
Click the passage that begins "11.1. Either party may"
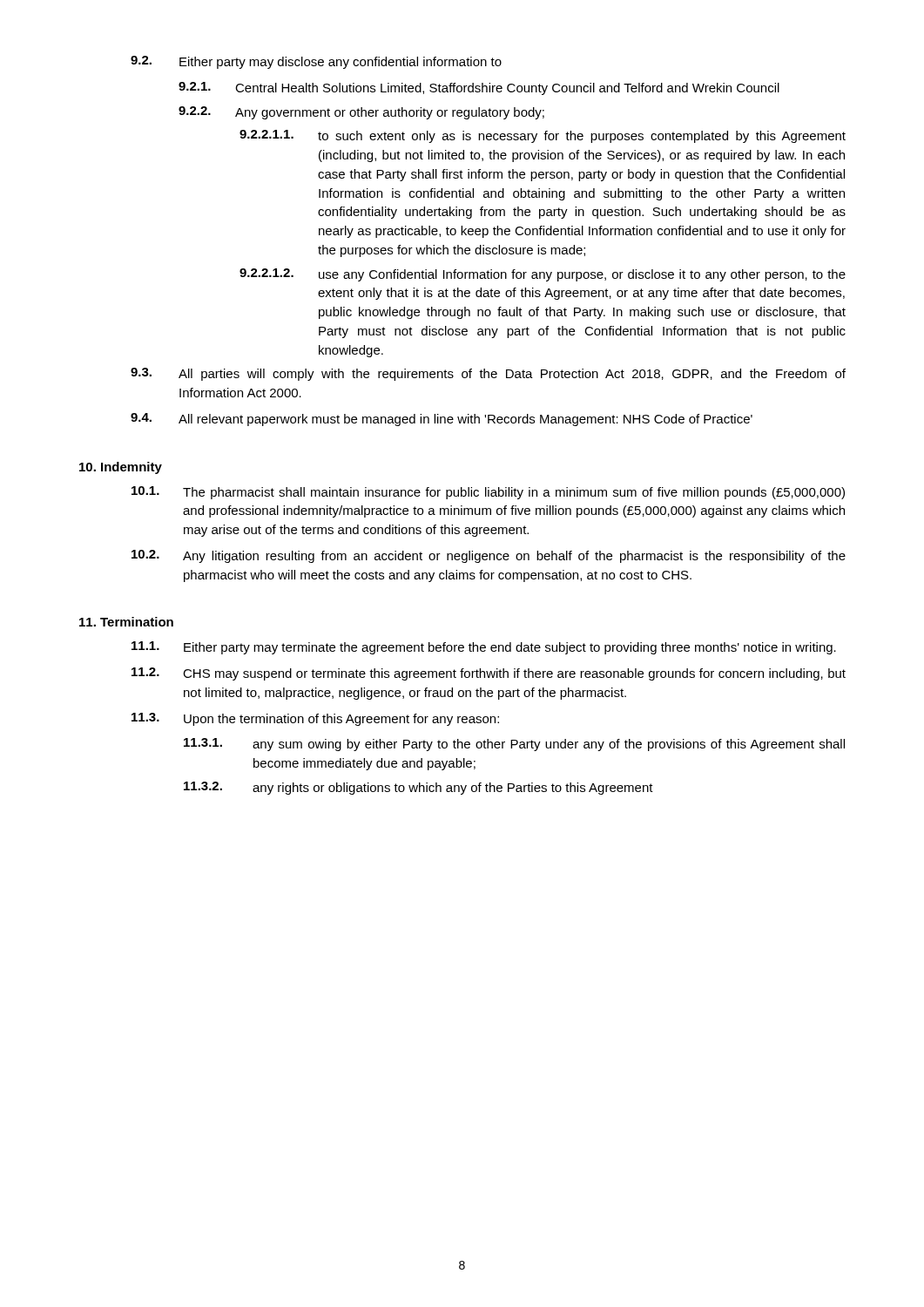[x=488, y=648]
